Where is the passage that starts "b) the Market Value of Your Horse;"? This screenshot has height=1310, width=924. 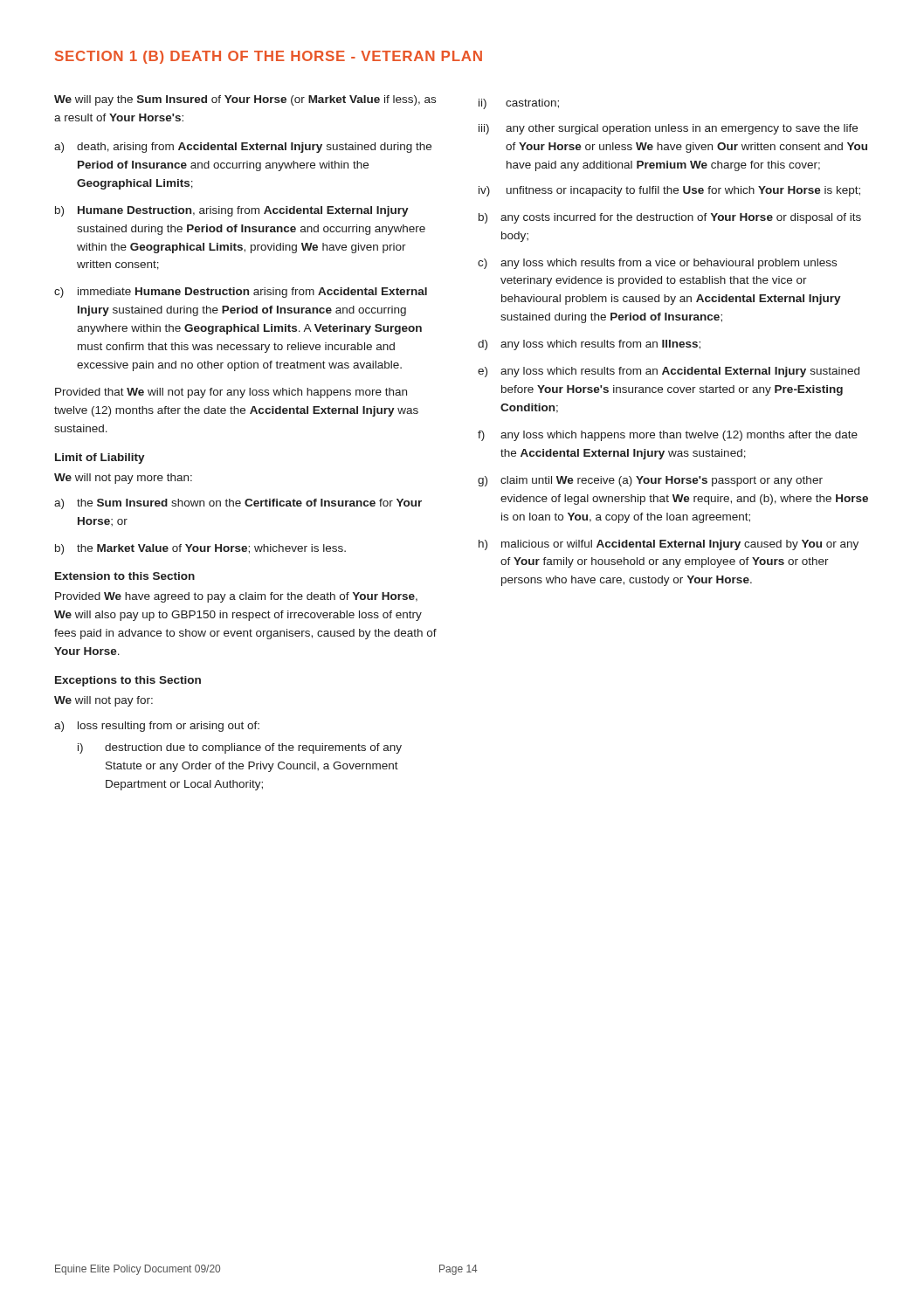(x=246, y=548)
